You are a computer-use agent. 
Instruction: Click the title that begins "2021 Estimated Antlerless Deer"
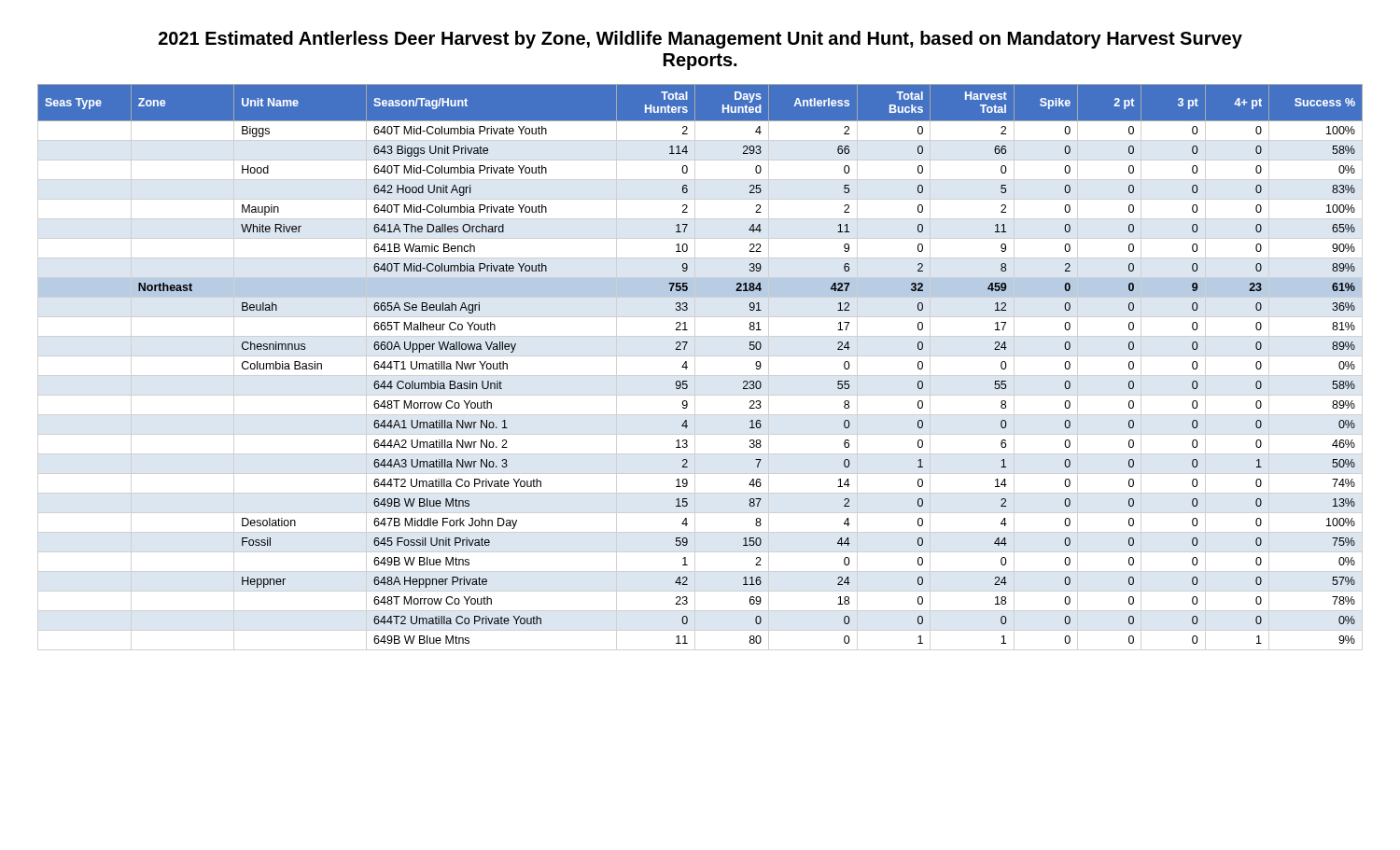coord(700,38)
